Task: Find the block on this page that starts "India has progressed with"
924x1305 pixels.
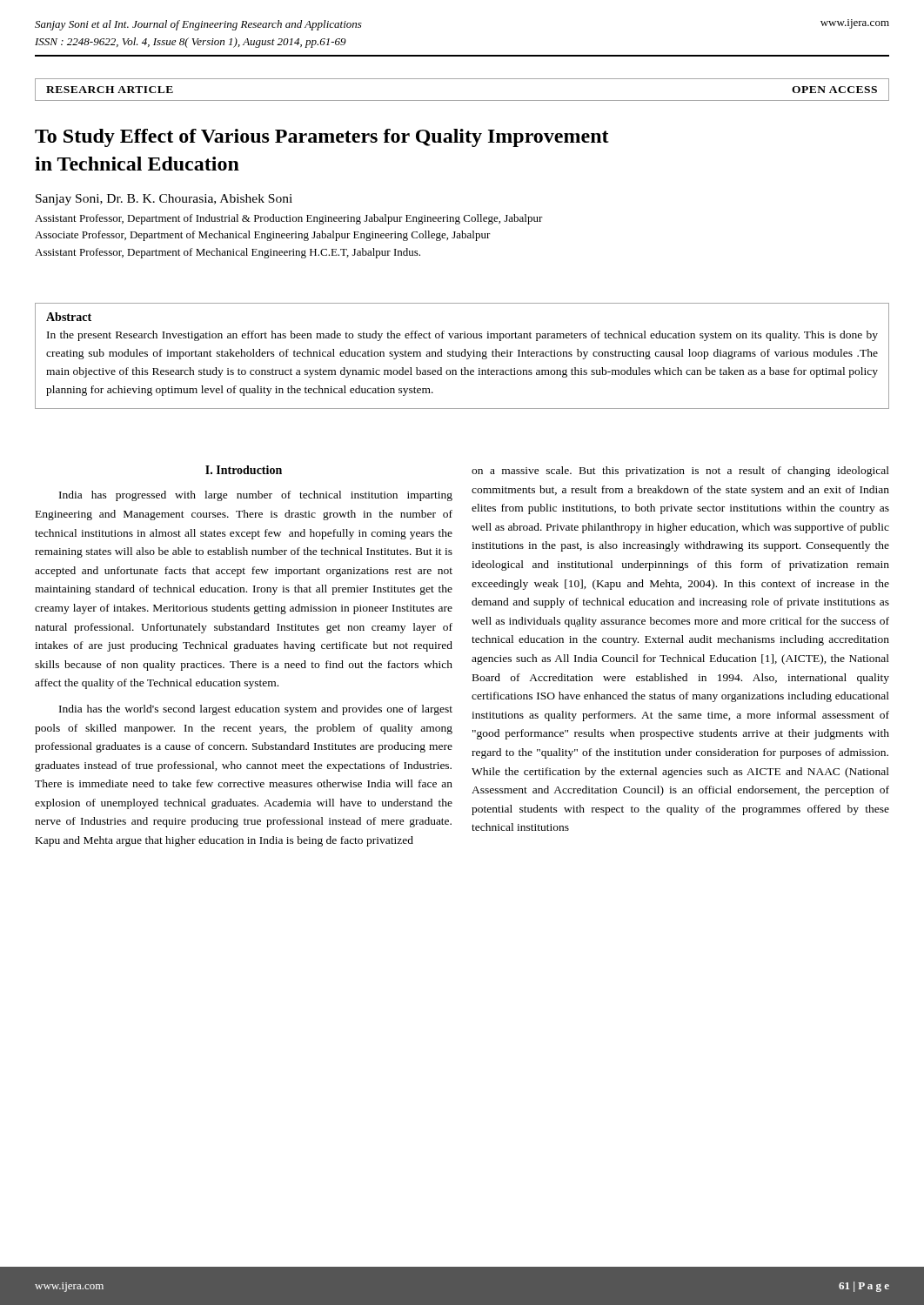Action: (x=244, y=668)
